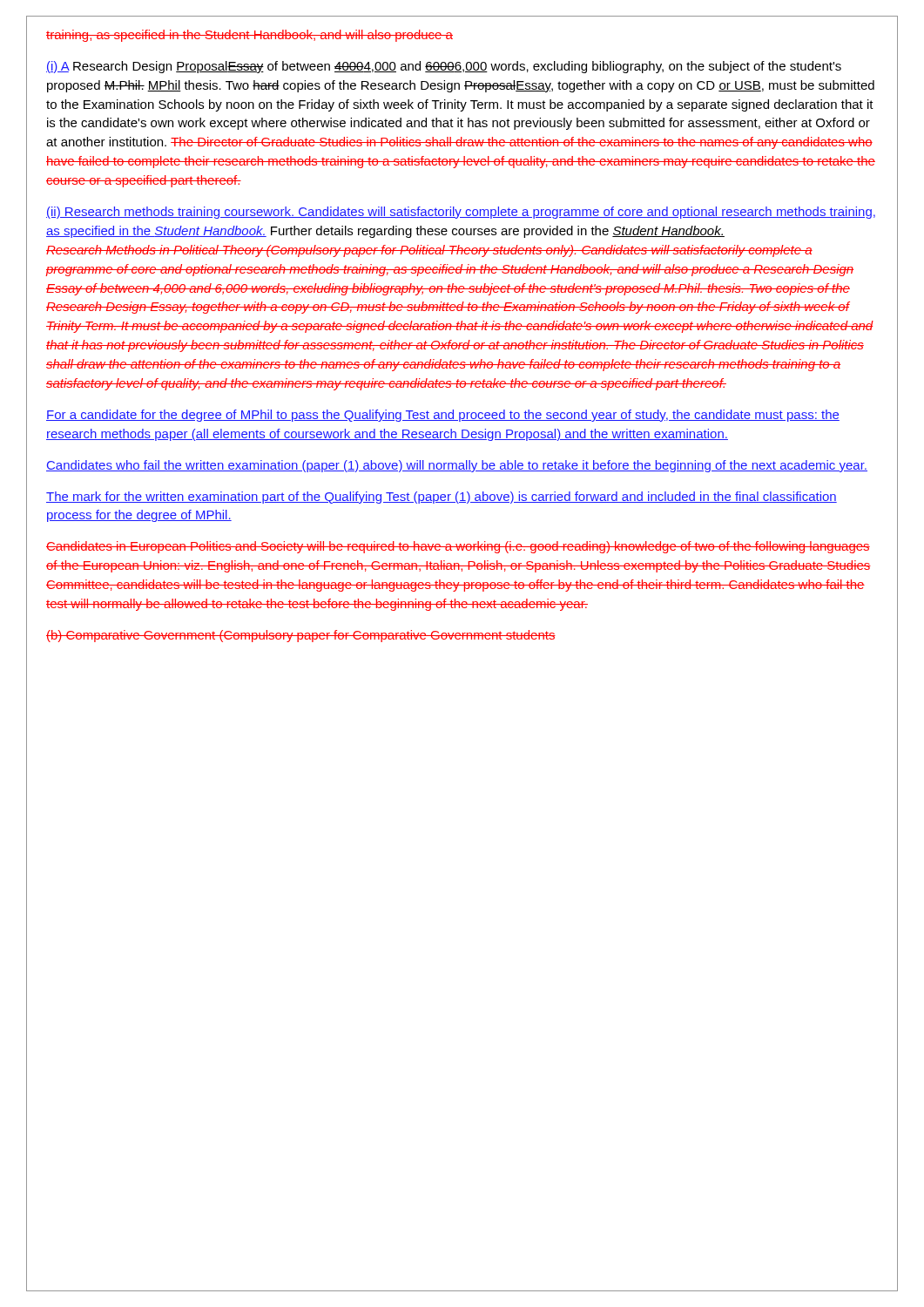Find the text block with the text "Candidates in European Politics and Society will be"

tap(458, 575)
